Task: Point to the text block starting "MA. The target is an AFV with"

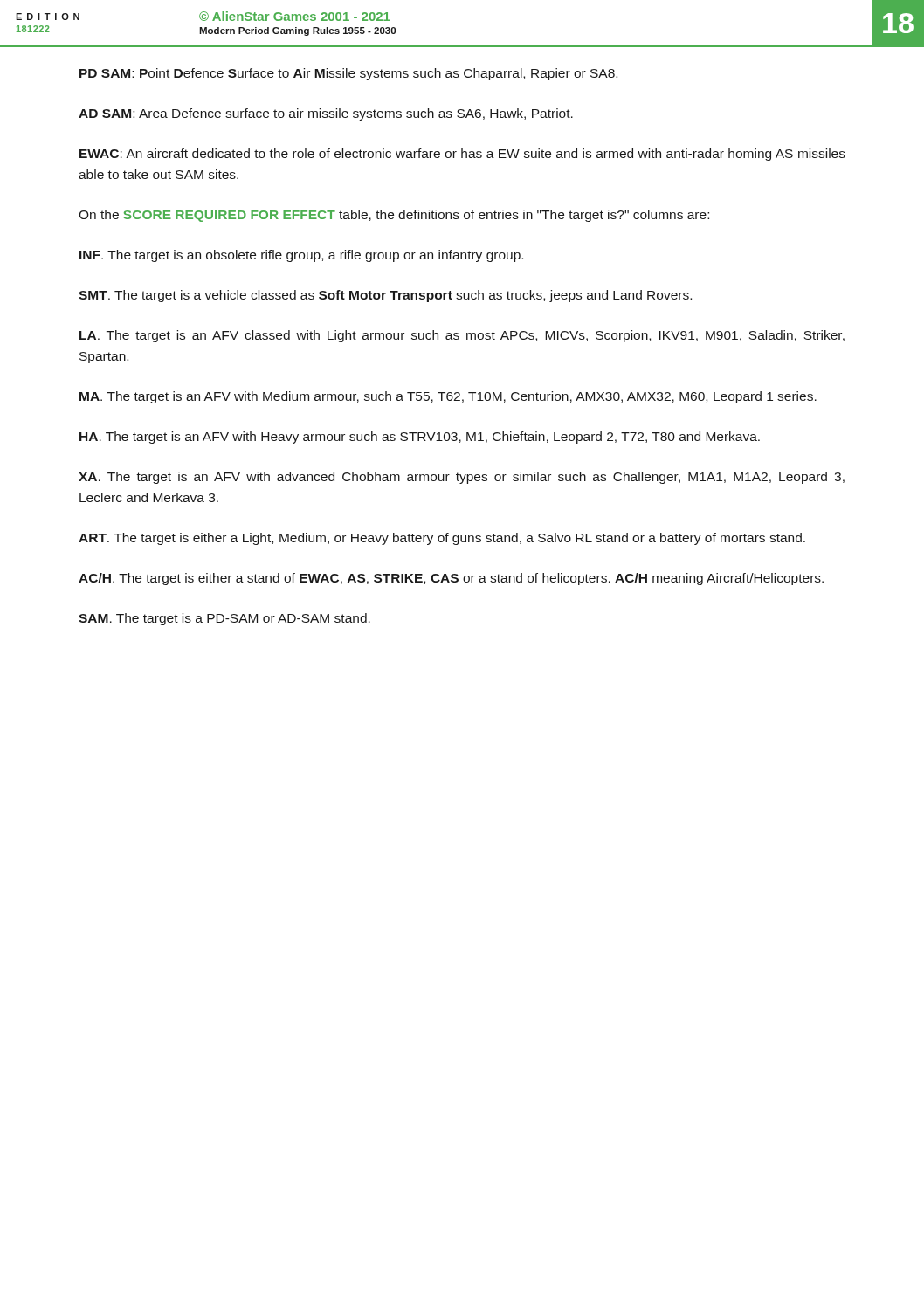Action: [x=448, y=396]
